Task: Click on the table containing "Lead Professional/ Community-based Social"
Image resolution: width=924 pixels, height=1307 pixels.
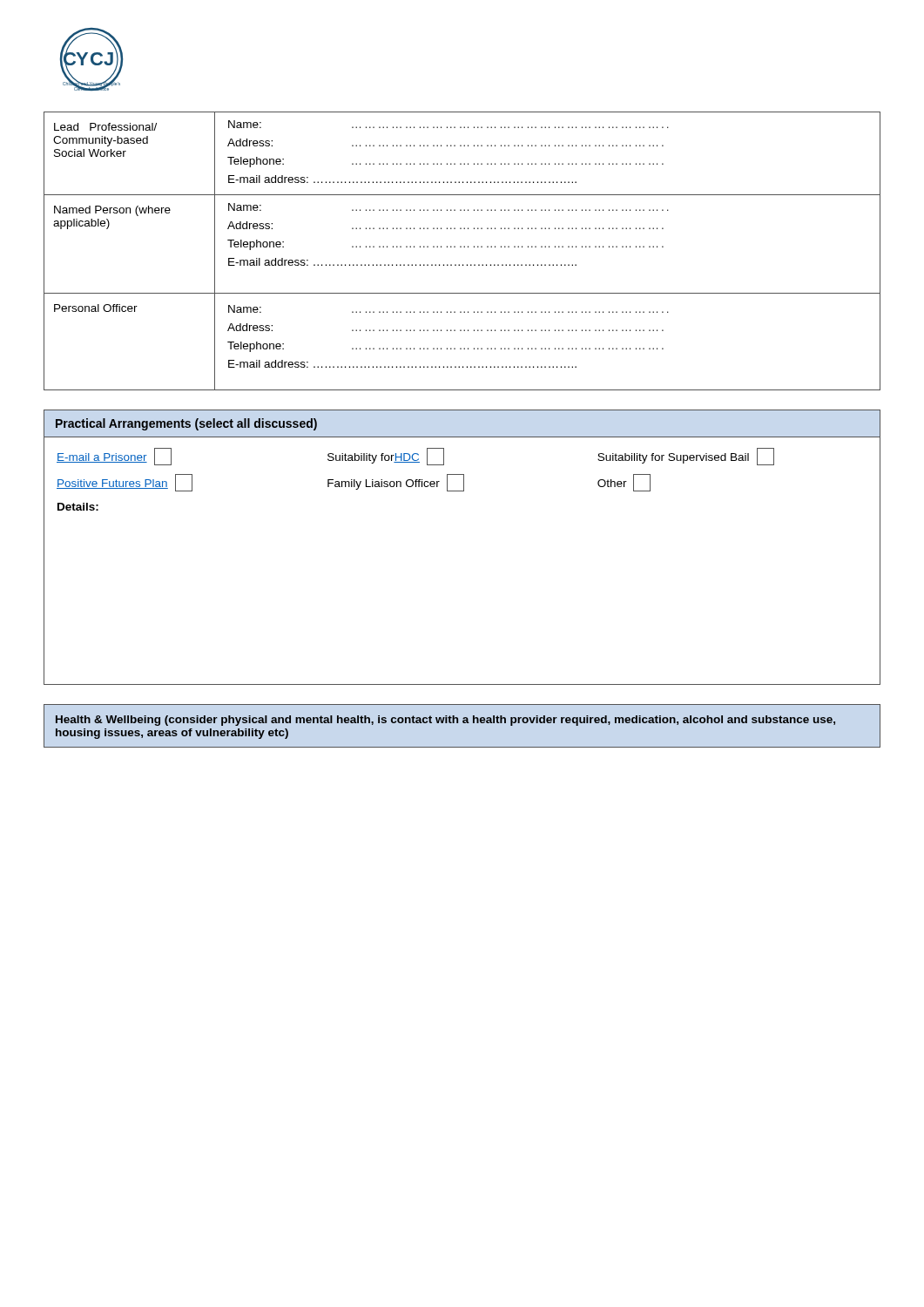Action: 462,251
